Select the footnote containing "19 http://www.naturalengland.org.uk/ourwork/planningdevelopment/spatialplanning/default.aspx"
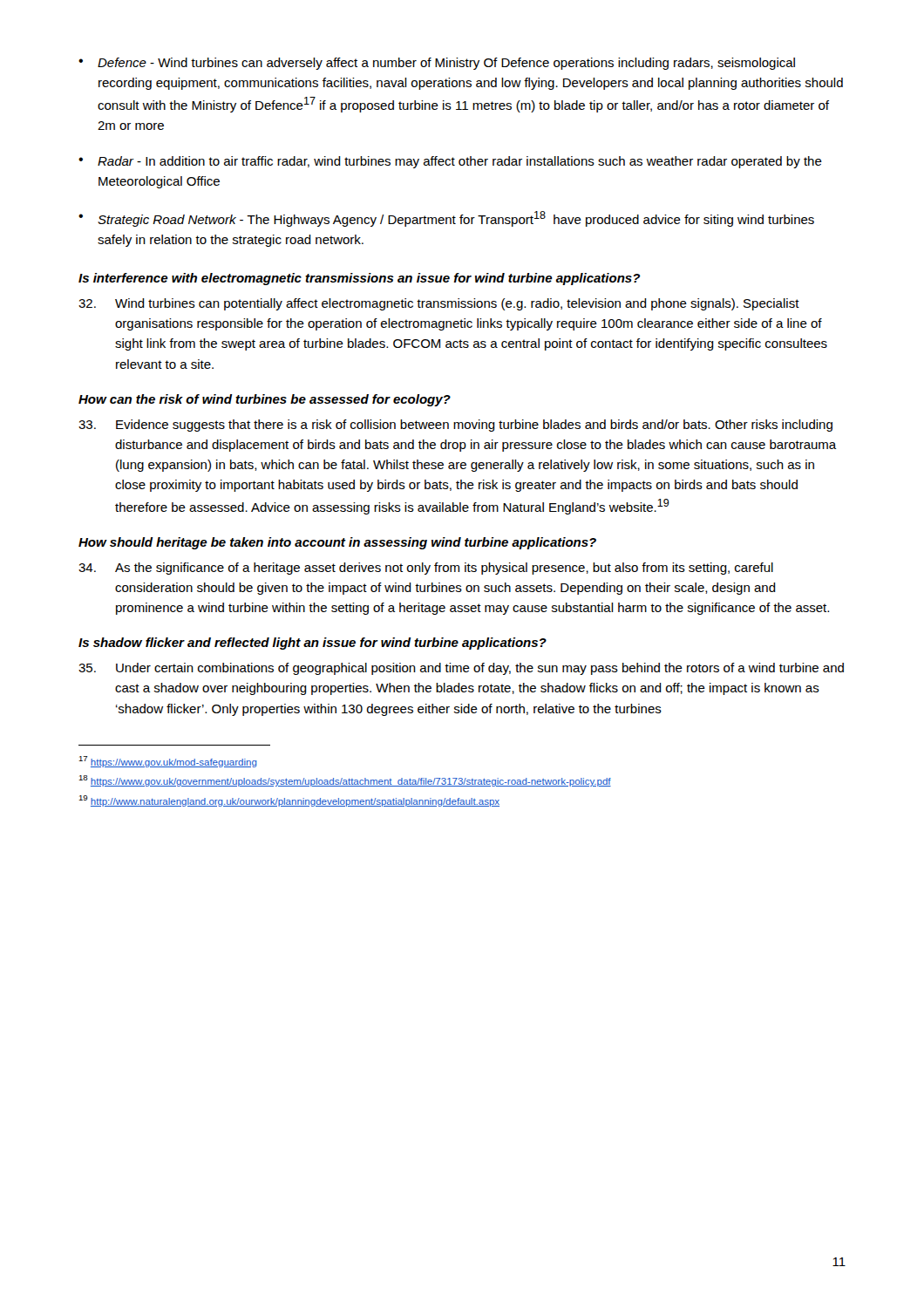The height and width of the screenshot is (1308, 924). (x=289, y=799)
